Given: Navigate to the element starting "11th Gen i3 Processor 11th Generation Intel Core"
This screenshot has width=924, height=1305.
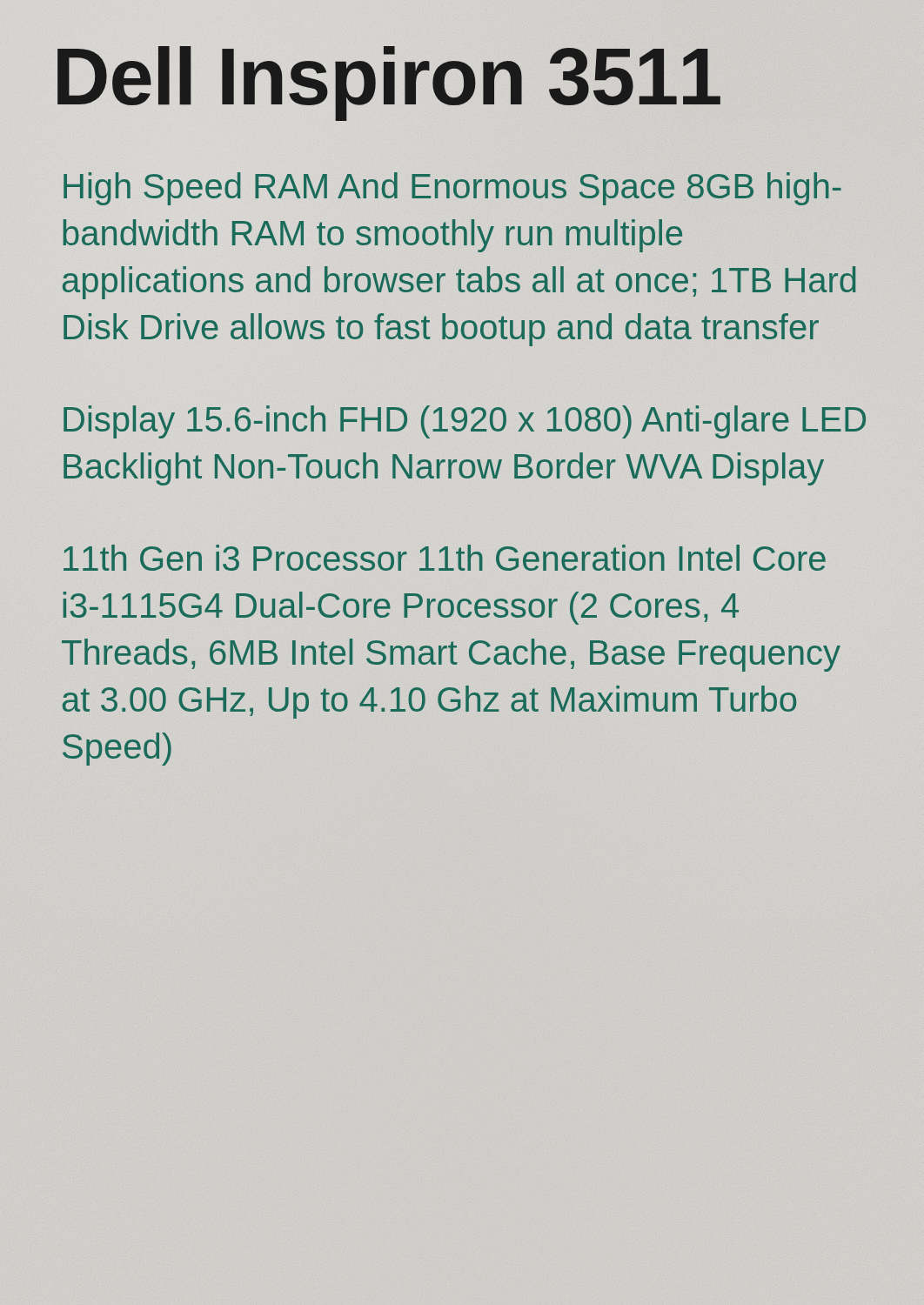Looking at the screenshot, I should [x=451, y=652].
